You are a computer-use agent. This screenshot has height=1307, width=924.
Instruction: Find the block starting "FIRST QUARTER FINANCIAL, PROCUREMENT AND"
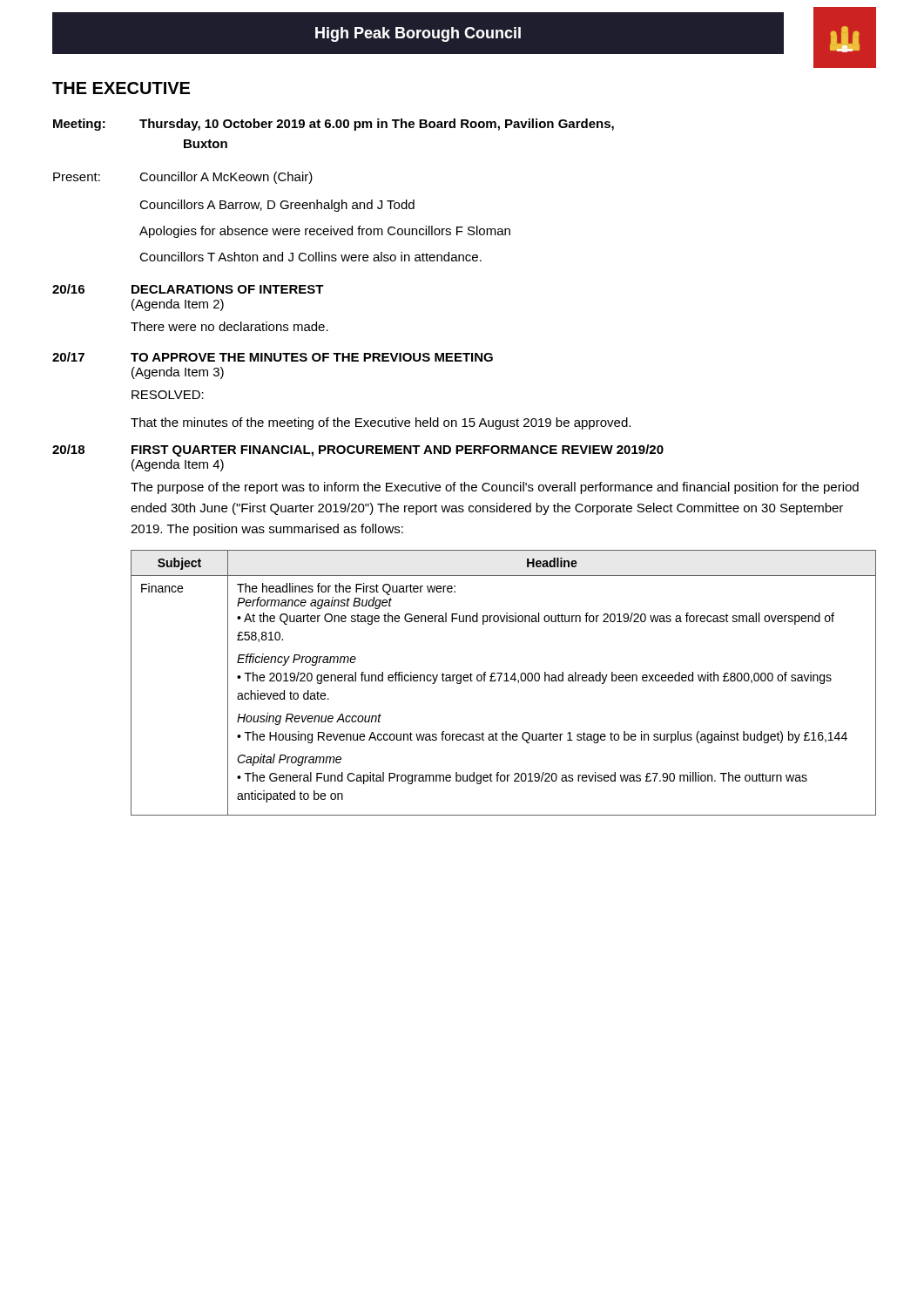(x=397, y=449)
